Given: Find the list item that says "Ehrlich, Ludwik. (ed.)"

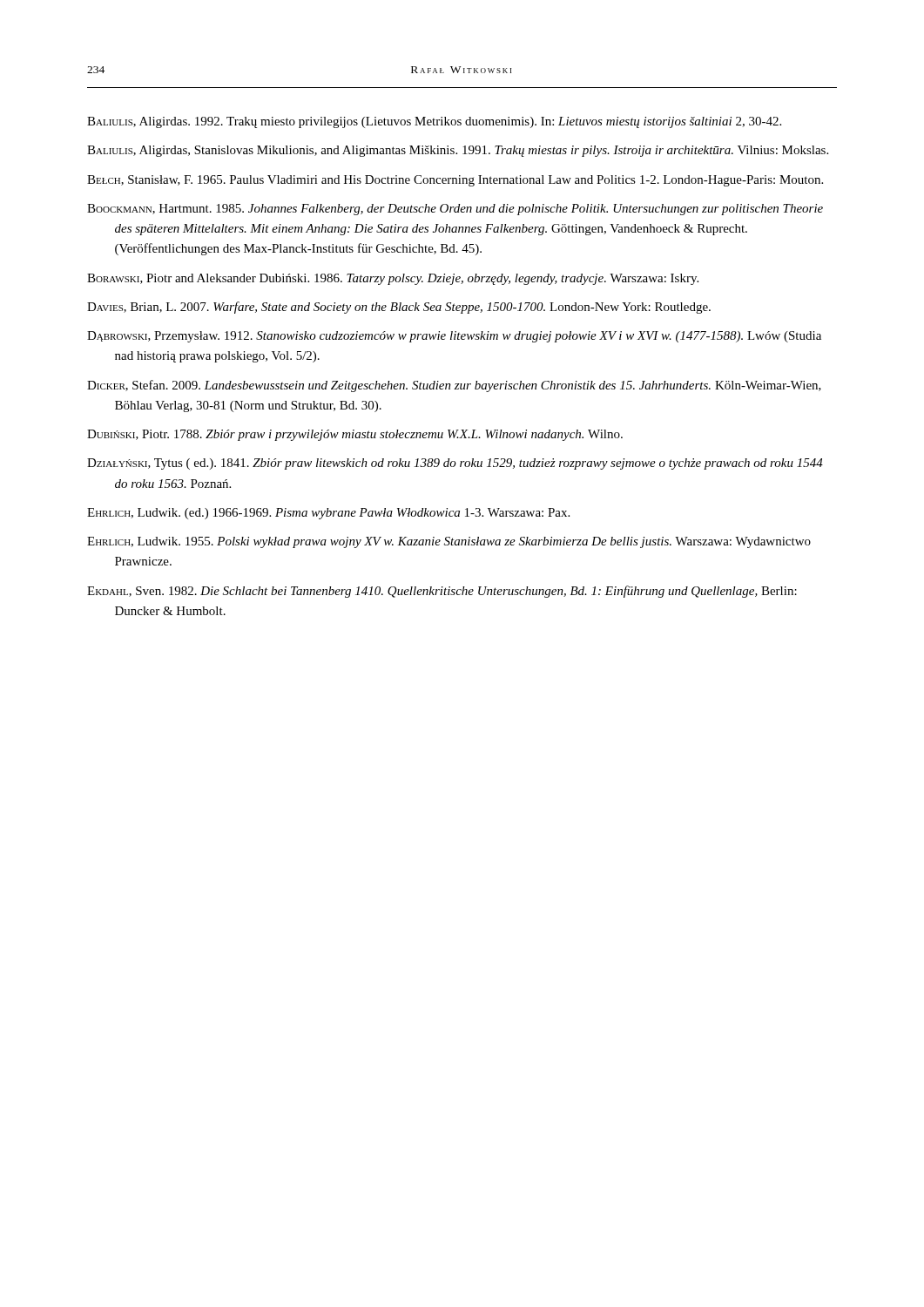Looking at the screenshot, I should 329,512.
